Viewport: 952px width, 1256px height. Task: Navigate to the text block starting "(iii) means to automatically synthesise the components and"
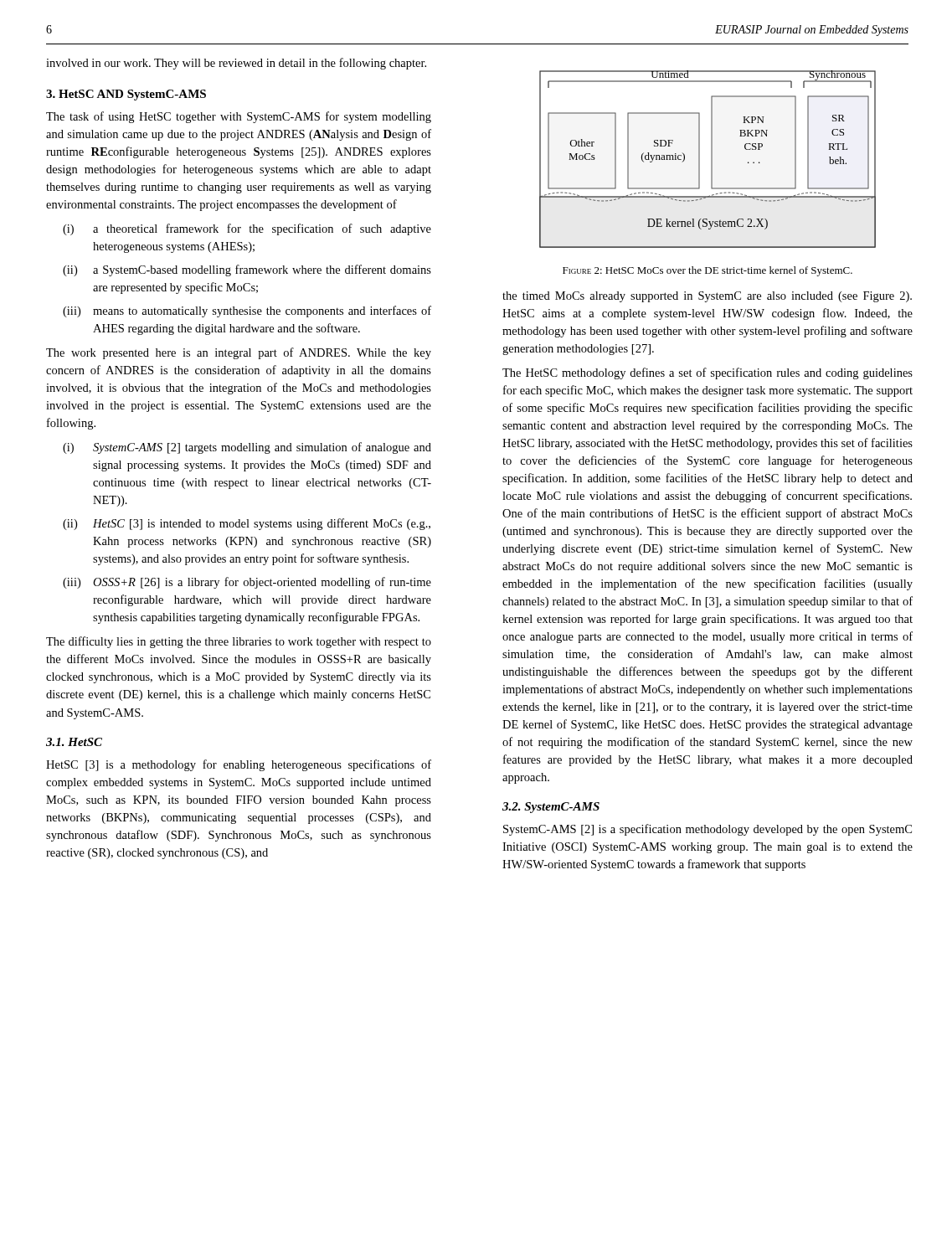tap(239, 320)
